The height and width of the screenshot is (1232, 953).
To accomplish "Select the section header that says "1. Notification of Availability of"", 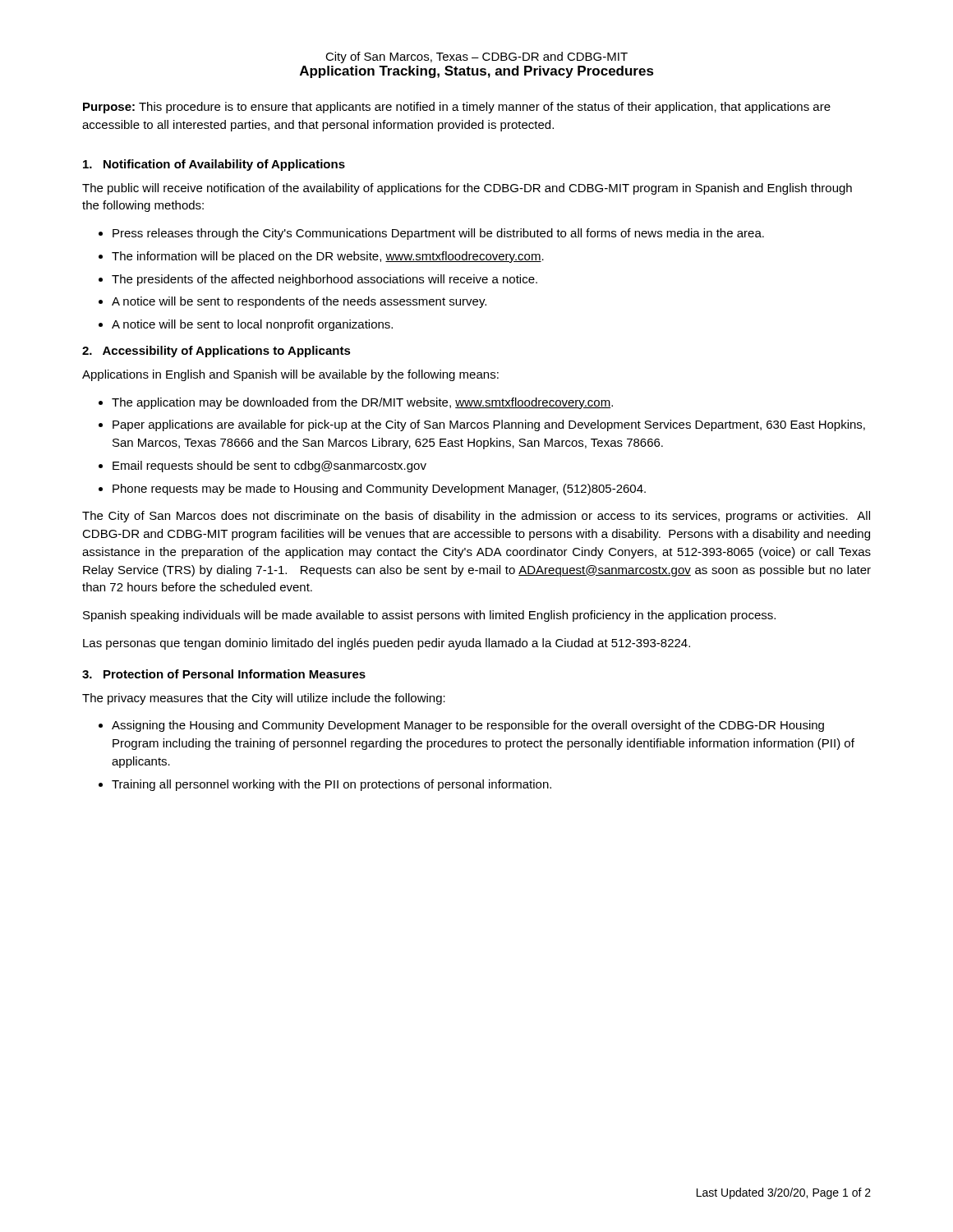I will point(214,163).
